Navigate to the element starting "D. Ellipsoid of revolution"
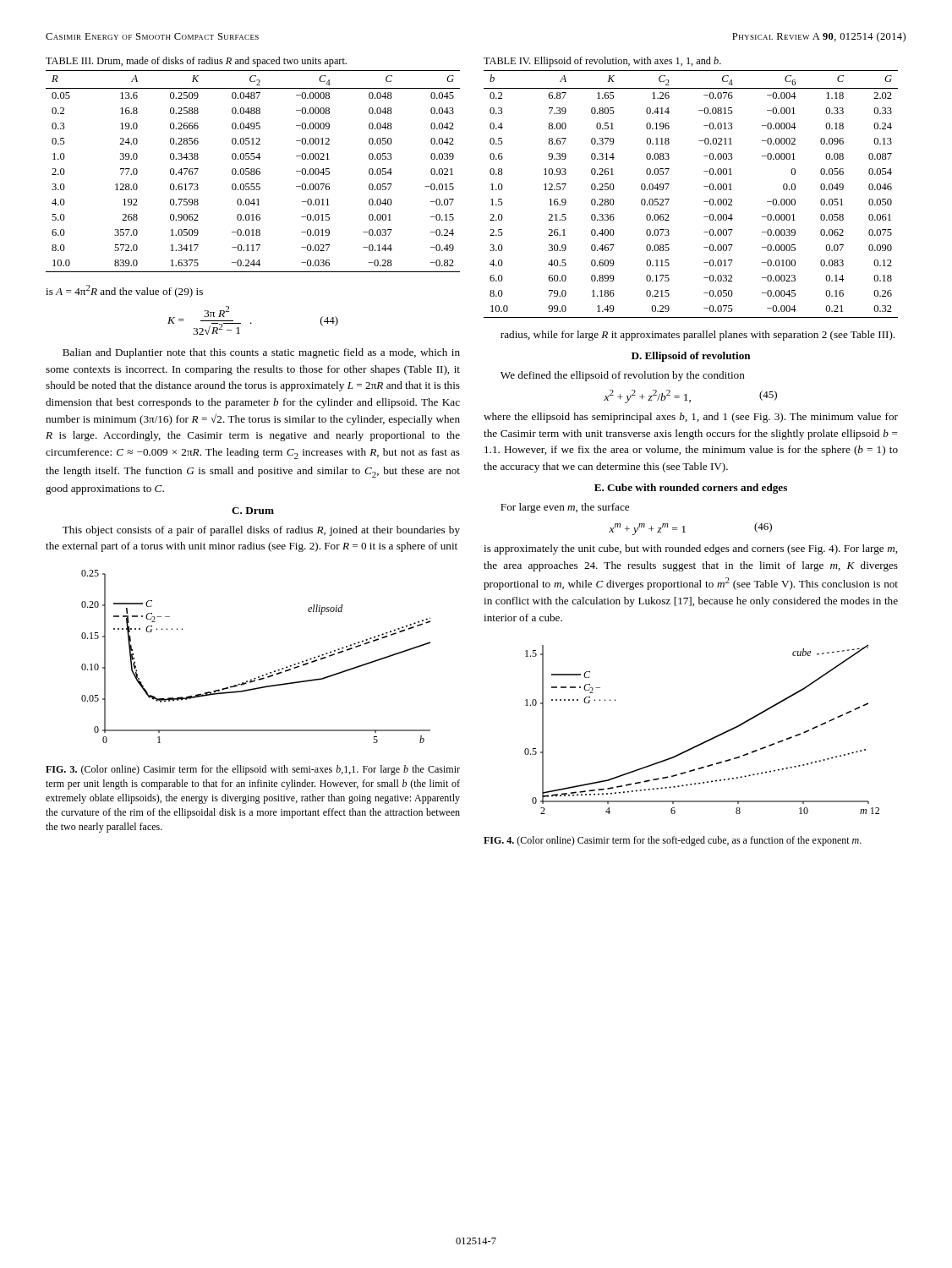 click(x=691, y=356)
